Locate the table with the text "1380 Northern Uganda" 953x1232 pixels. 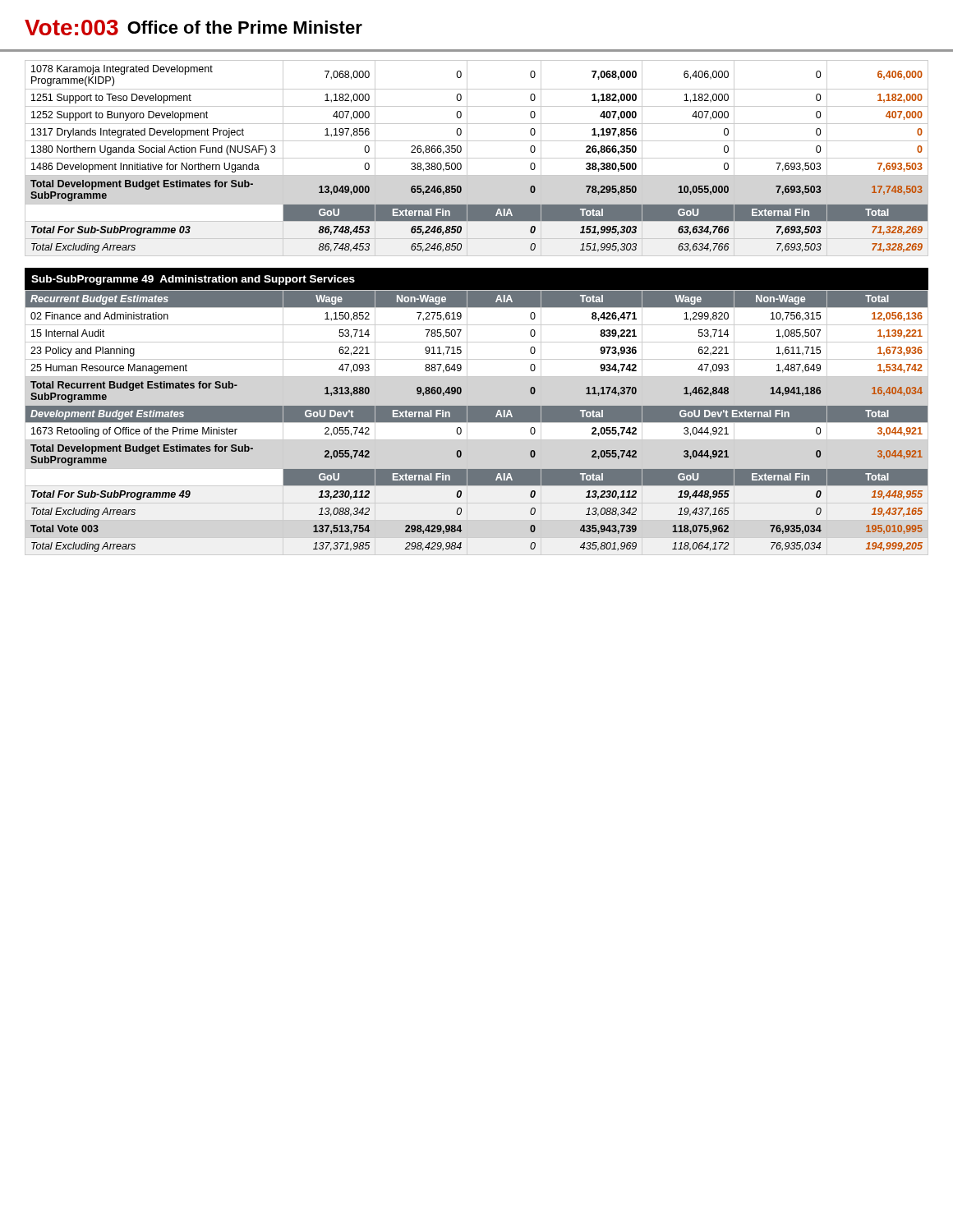pos(476,158)
